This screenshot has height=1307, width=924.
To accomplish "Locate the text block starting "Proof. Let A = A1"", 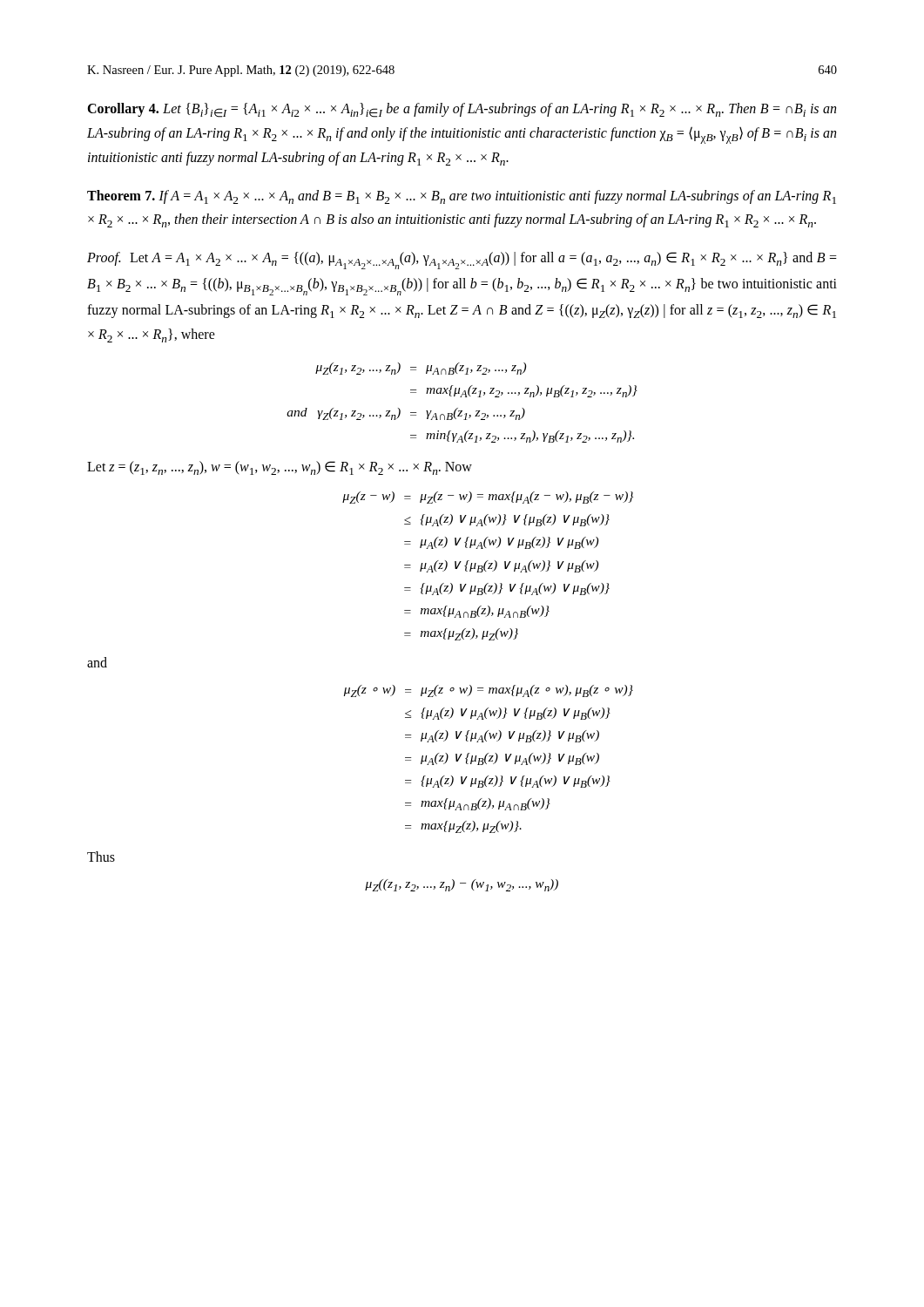I will (x=462, y=298).
